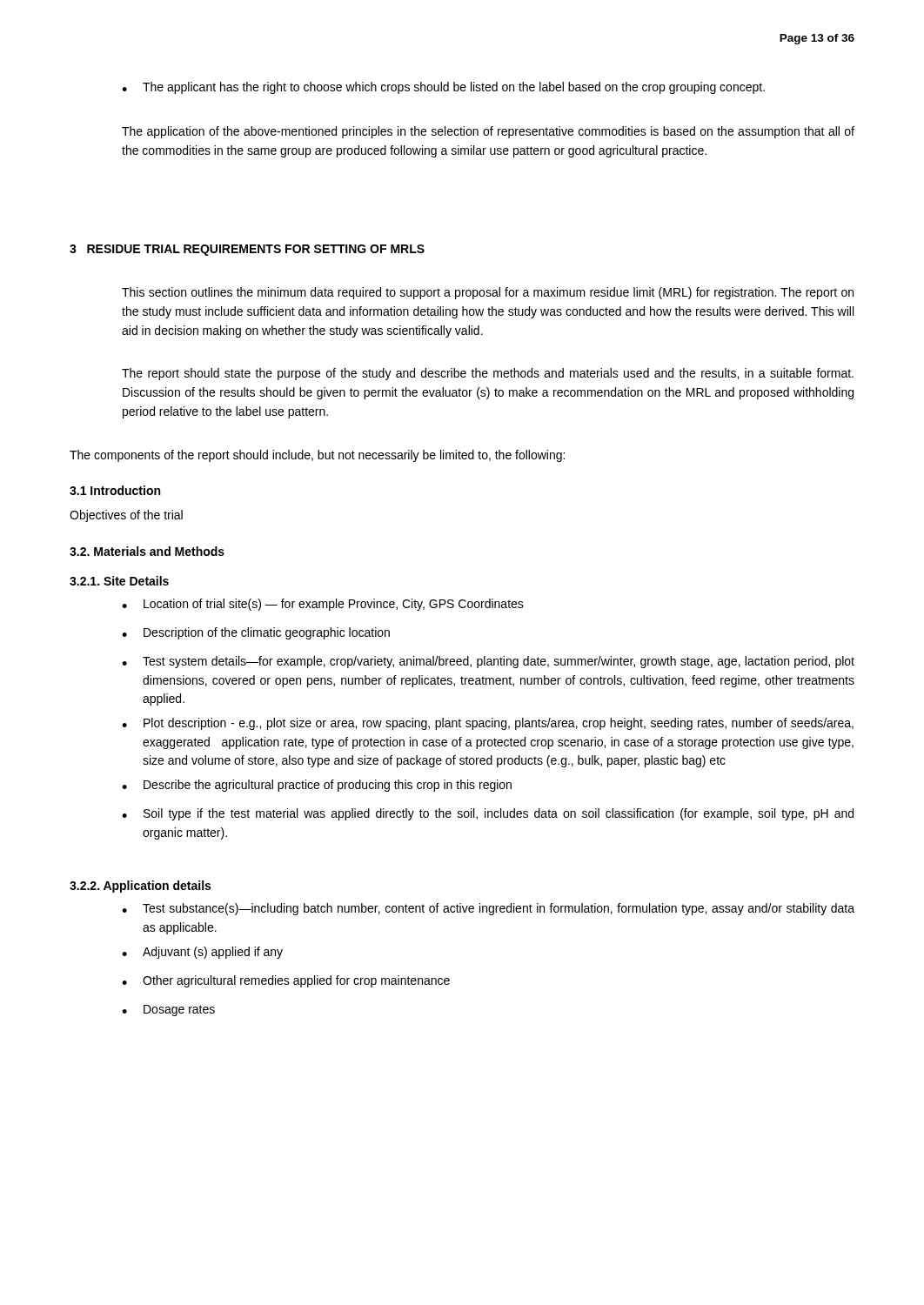Select the section header with the text "3.2.2. Application details"

(140, 886)
